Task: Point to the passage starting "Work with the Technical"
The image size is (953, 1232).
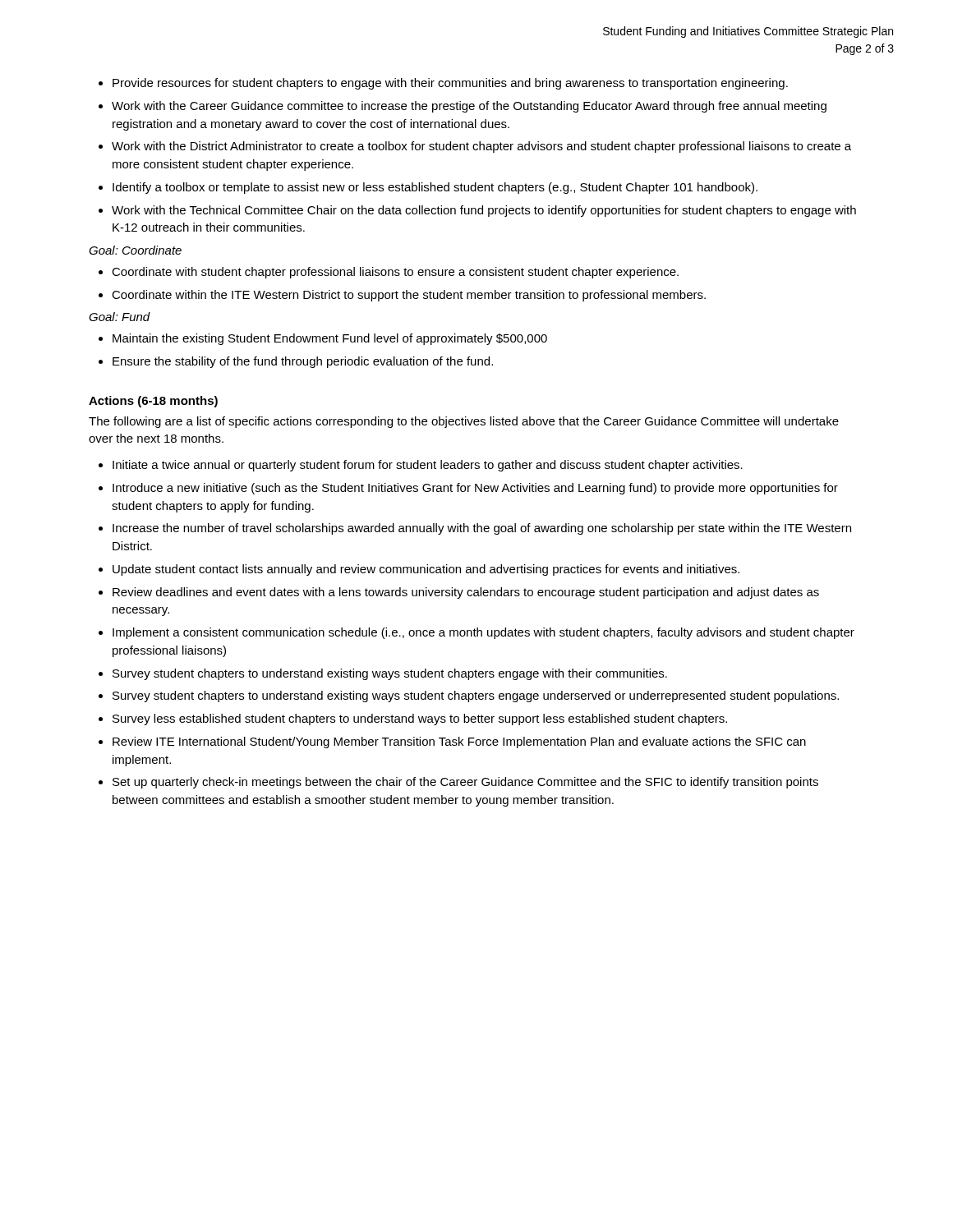Action: tap(484, 218)
